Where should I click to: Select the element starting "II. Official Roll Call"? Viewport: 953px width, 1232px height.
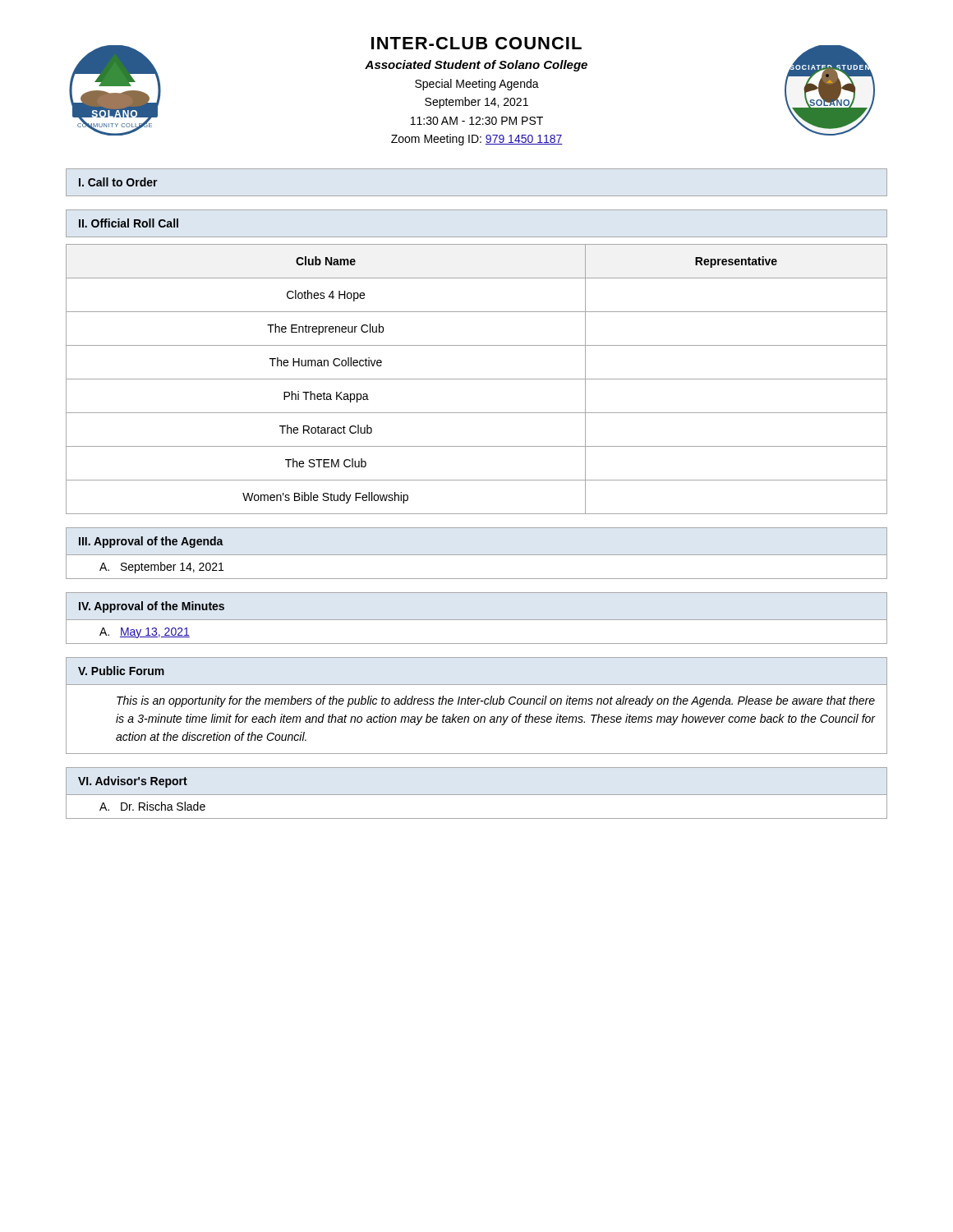[x=129, y=223]
